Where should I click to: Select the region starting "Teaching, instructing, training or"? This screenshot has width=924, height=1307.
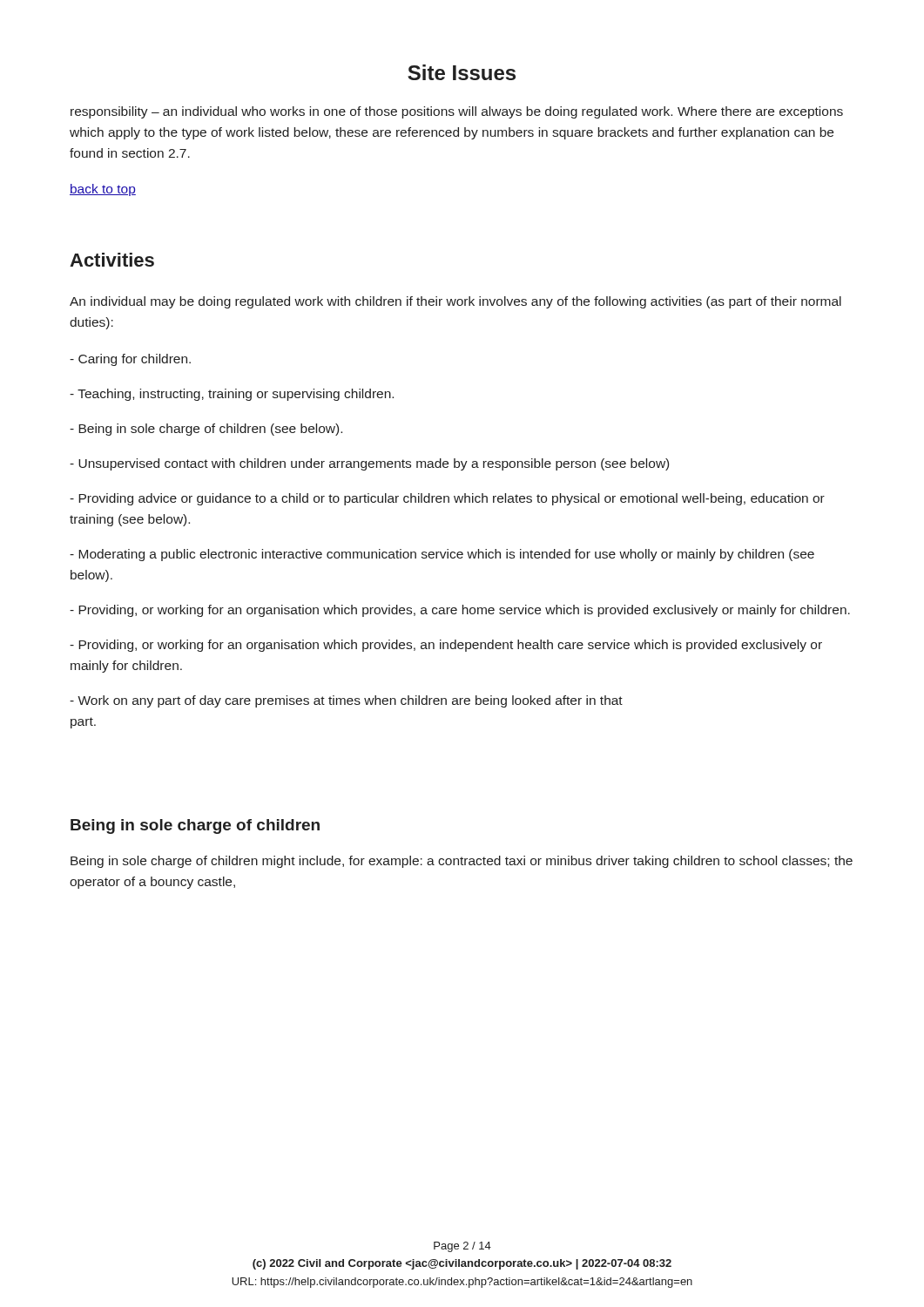coord(232,395)
